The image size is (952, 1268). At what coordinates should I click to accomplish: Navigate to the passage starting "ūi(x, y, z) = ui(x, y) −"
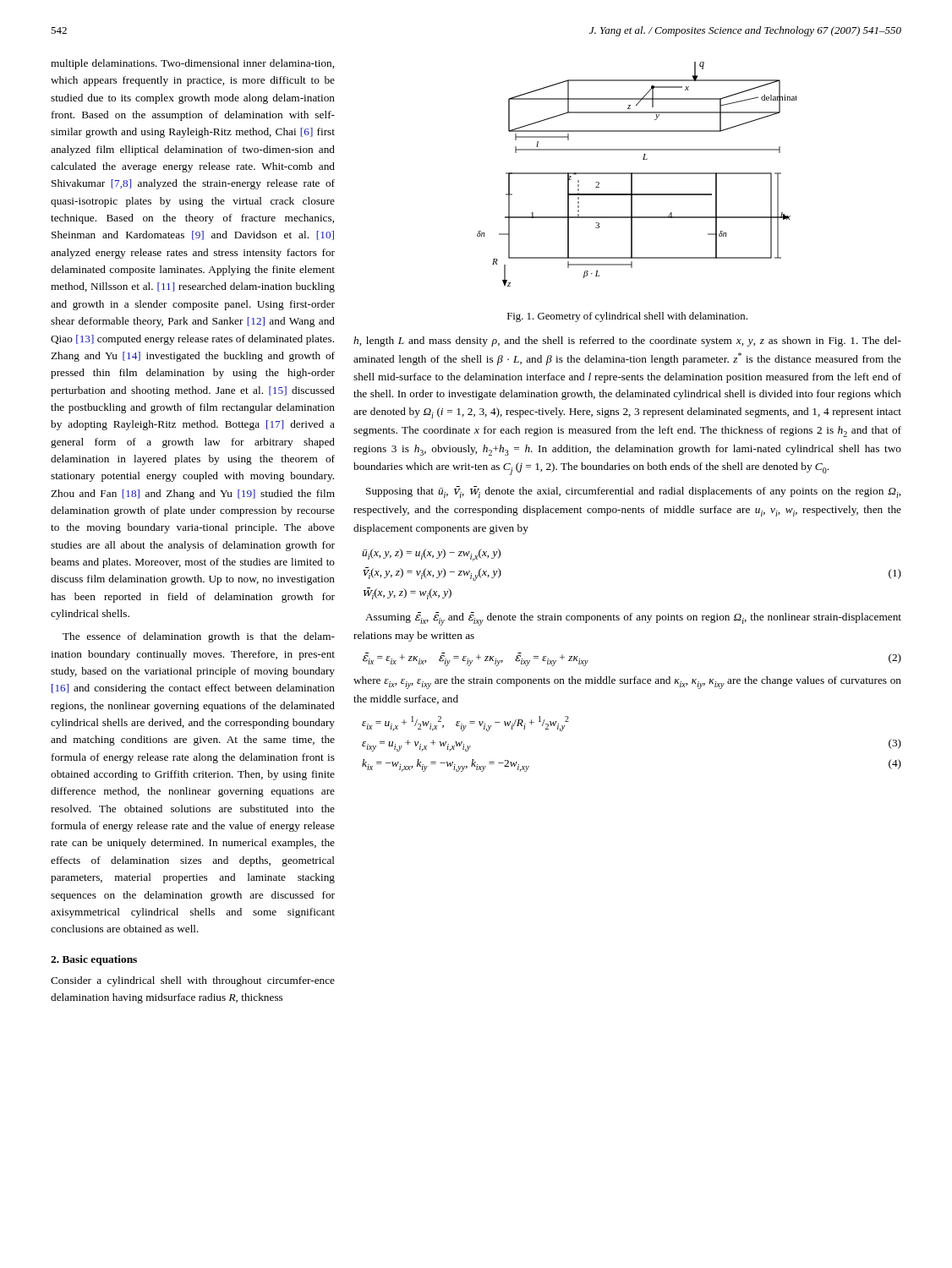431,555
